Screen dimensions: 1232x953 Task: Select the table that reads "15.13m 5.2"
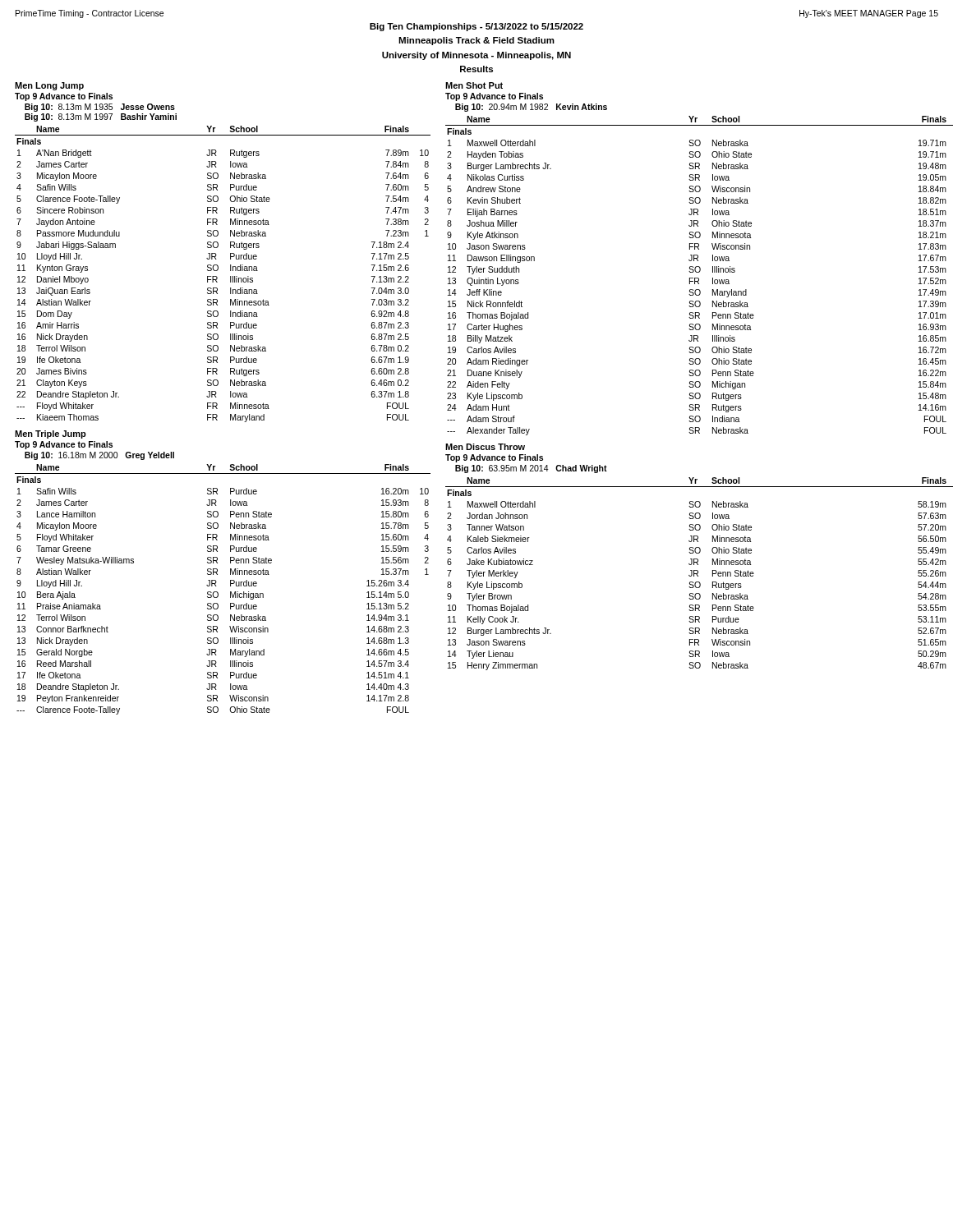pyautogui.click(x=223, y=589)
